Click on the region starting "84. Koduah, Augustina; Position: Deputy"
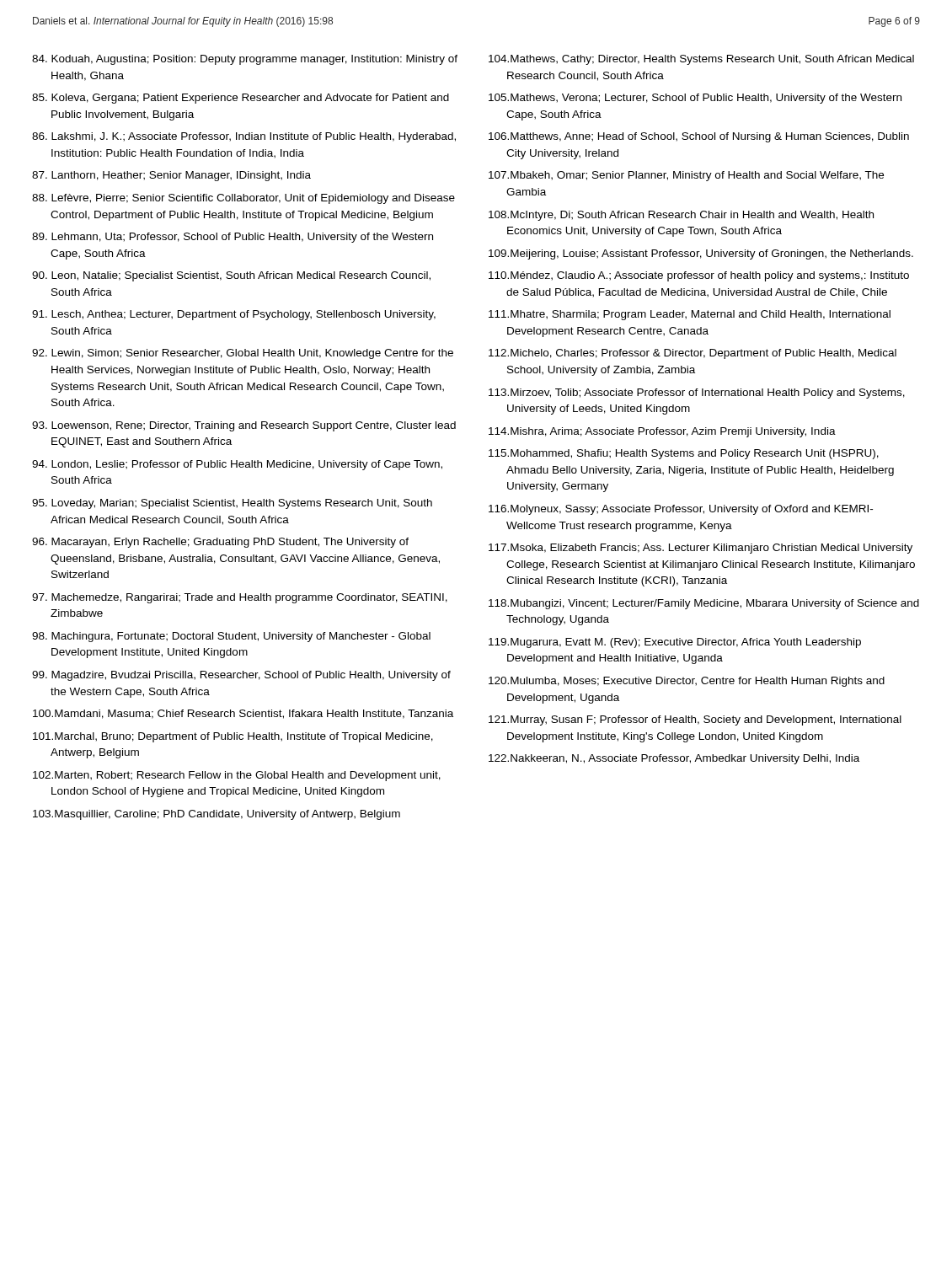 (245, 67)
